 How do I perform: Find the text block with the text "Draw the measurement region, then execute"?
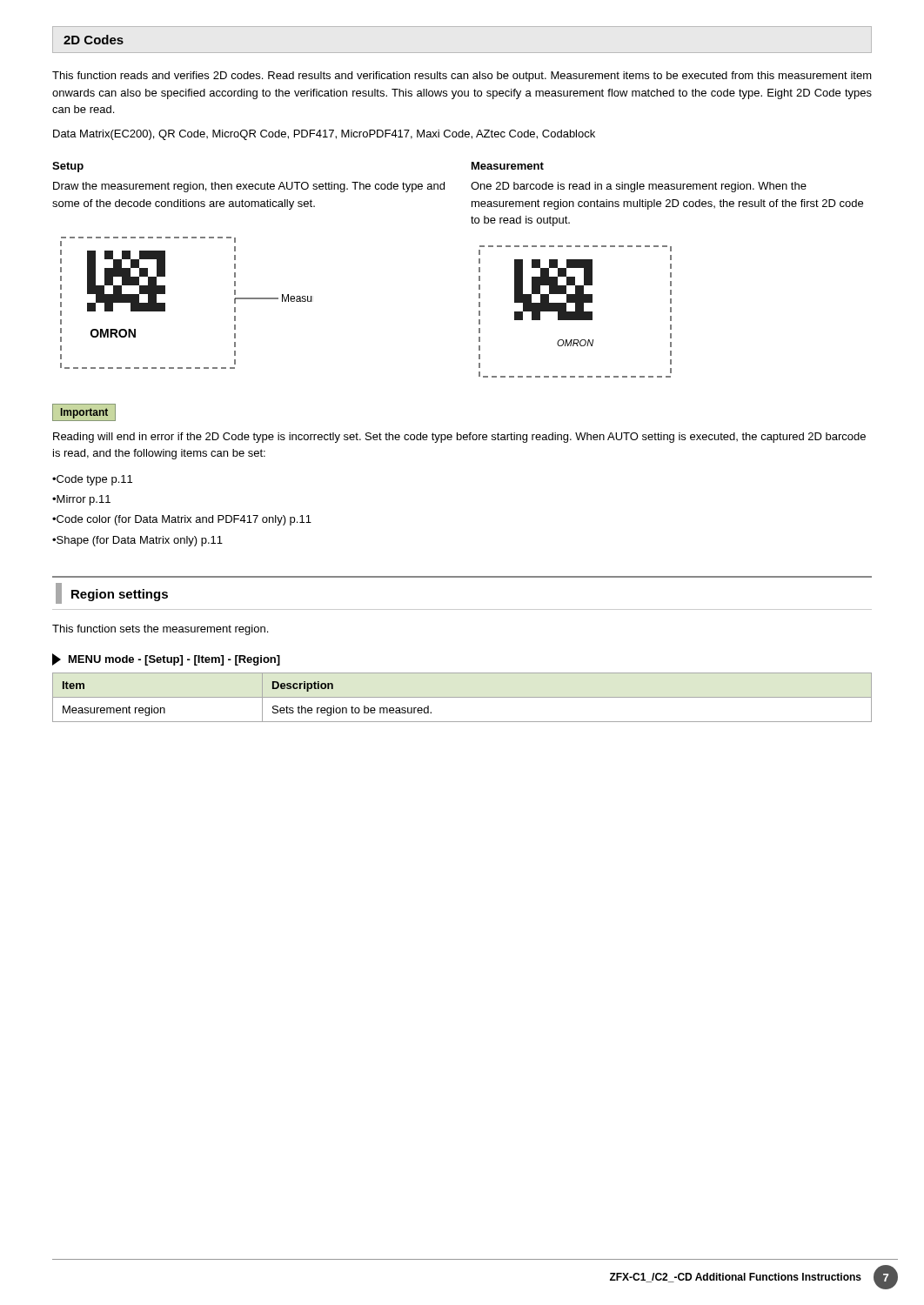tap(249, 194)
